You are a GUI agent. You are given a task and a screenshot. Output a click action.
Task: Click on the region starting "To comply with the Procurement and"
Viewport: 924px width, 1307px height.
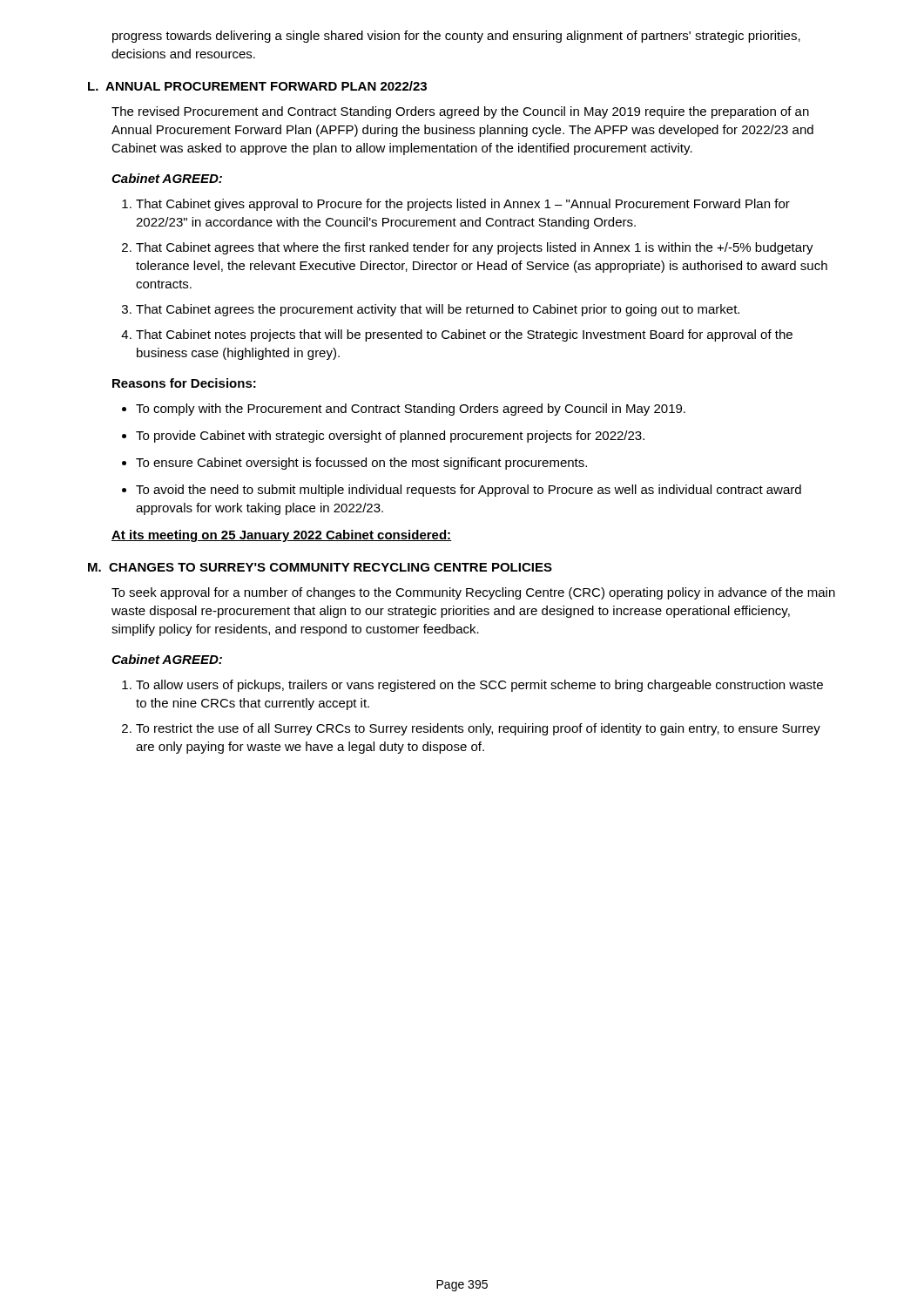tap(474, 458)
